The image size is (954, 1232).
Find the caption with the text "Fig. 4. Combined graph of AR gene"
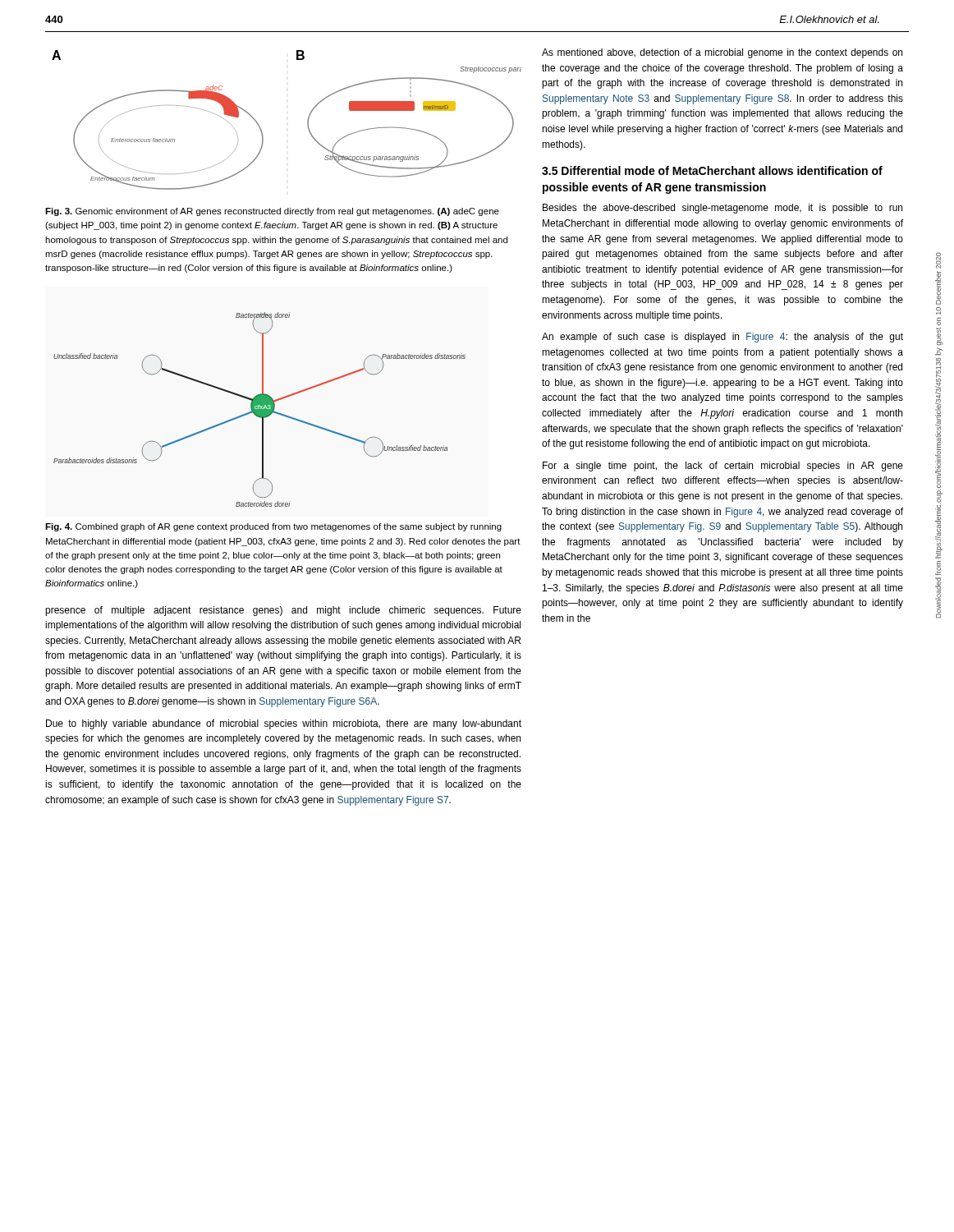pos(283,555)
